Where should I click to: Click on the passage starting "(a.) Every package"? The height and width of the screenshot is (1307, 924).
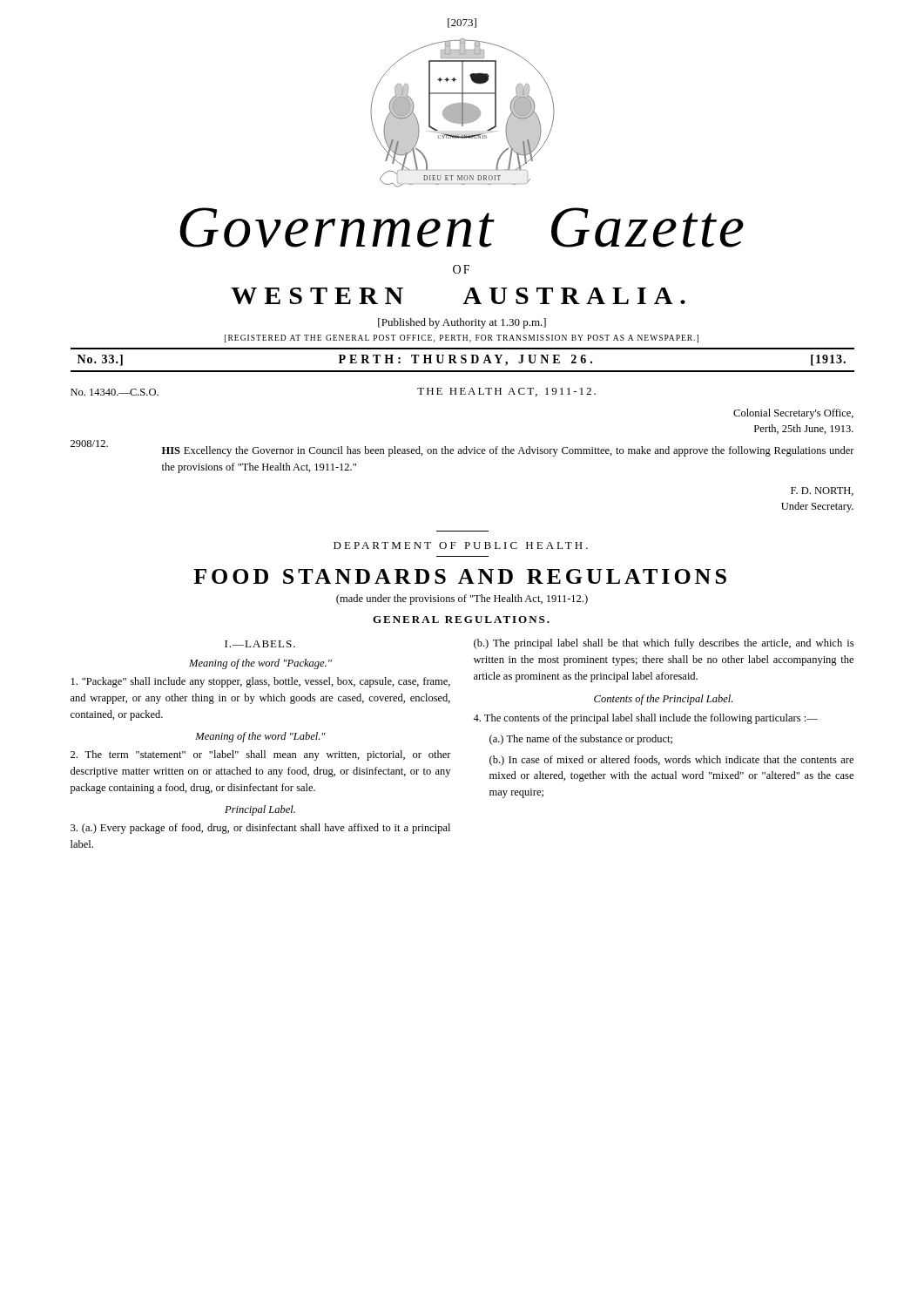point(260,836)
